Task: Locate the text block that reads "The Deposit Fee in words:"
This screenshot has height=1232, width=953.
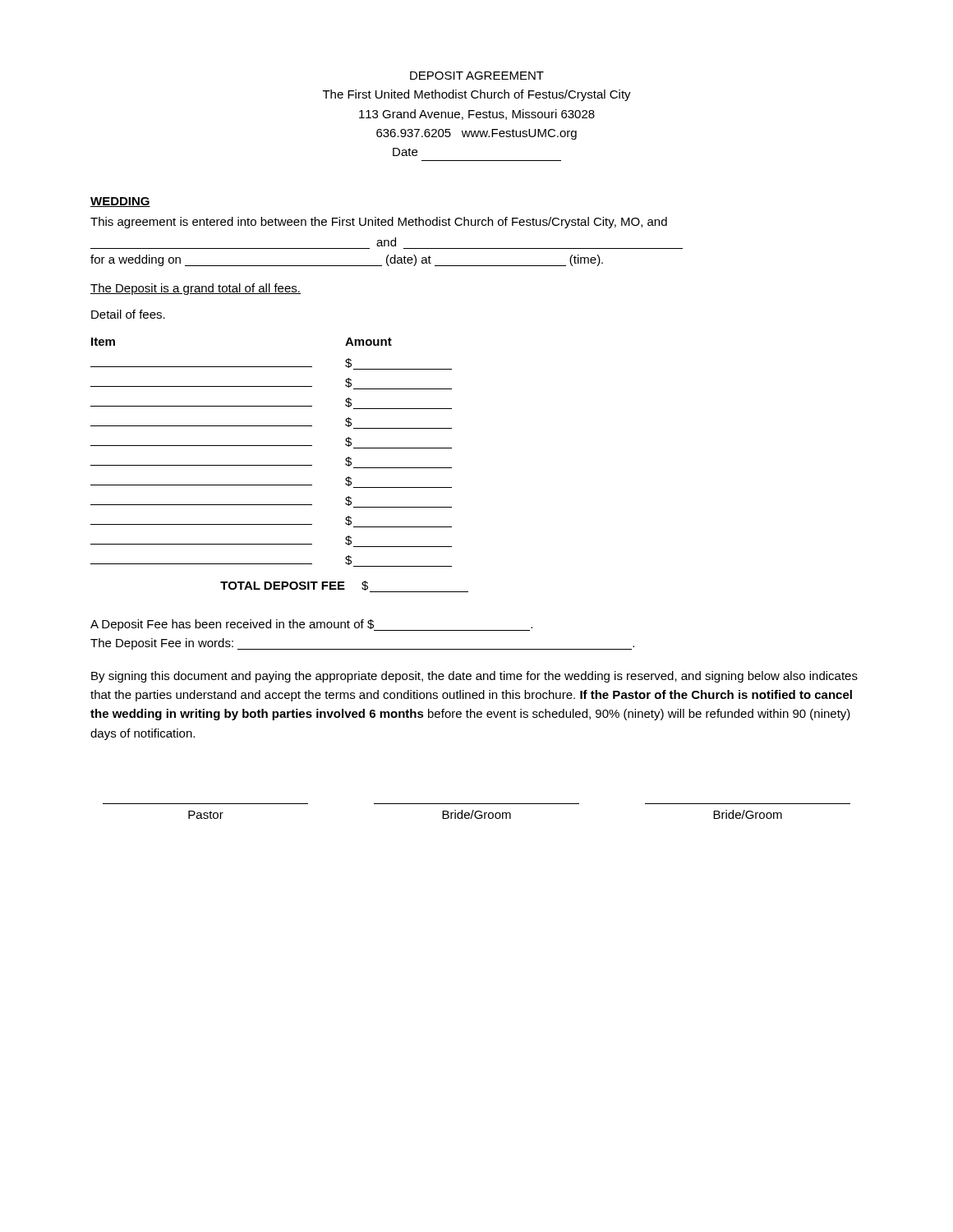Action: [x=363, y=642]
